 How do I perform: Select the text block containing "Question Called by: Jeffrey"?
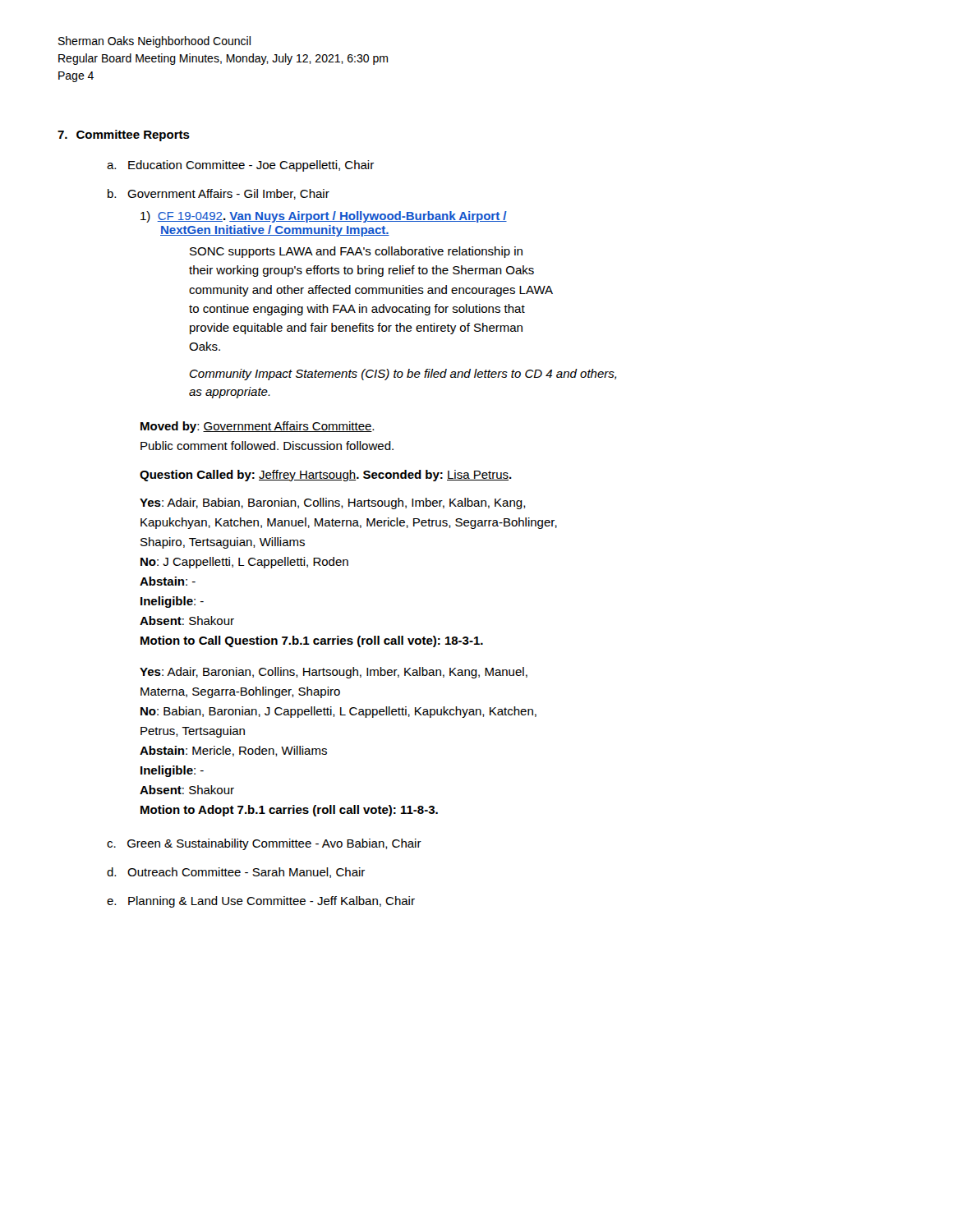pos(326,474)
